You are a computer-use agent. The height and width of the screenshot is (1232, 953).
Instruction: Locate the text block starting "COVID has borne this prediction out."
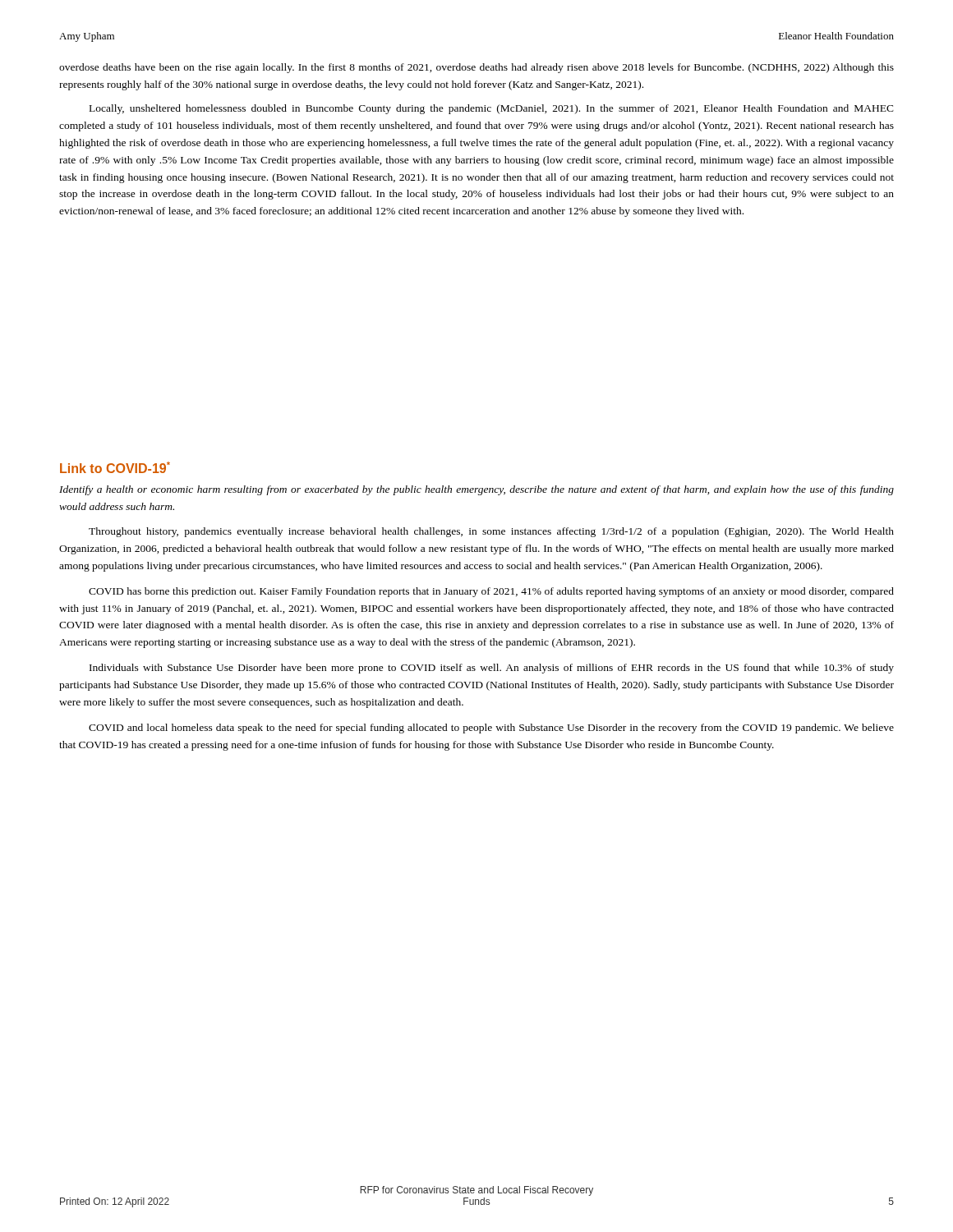(x=476, y=617)
